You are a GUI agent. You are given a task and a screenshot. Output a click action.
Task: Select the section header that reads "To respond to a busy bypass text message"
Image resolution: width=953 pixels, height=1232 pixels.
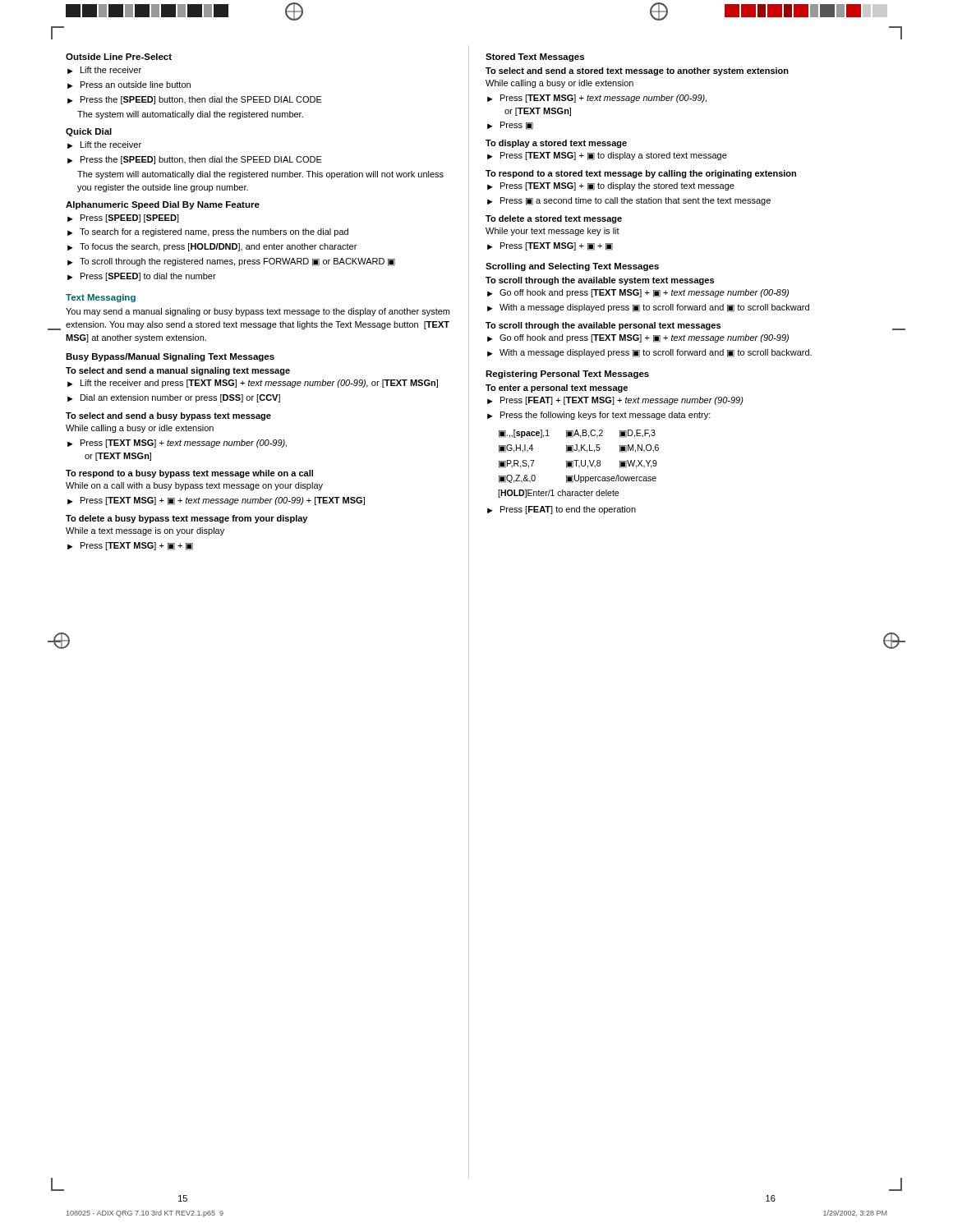pos(190,473)
